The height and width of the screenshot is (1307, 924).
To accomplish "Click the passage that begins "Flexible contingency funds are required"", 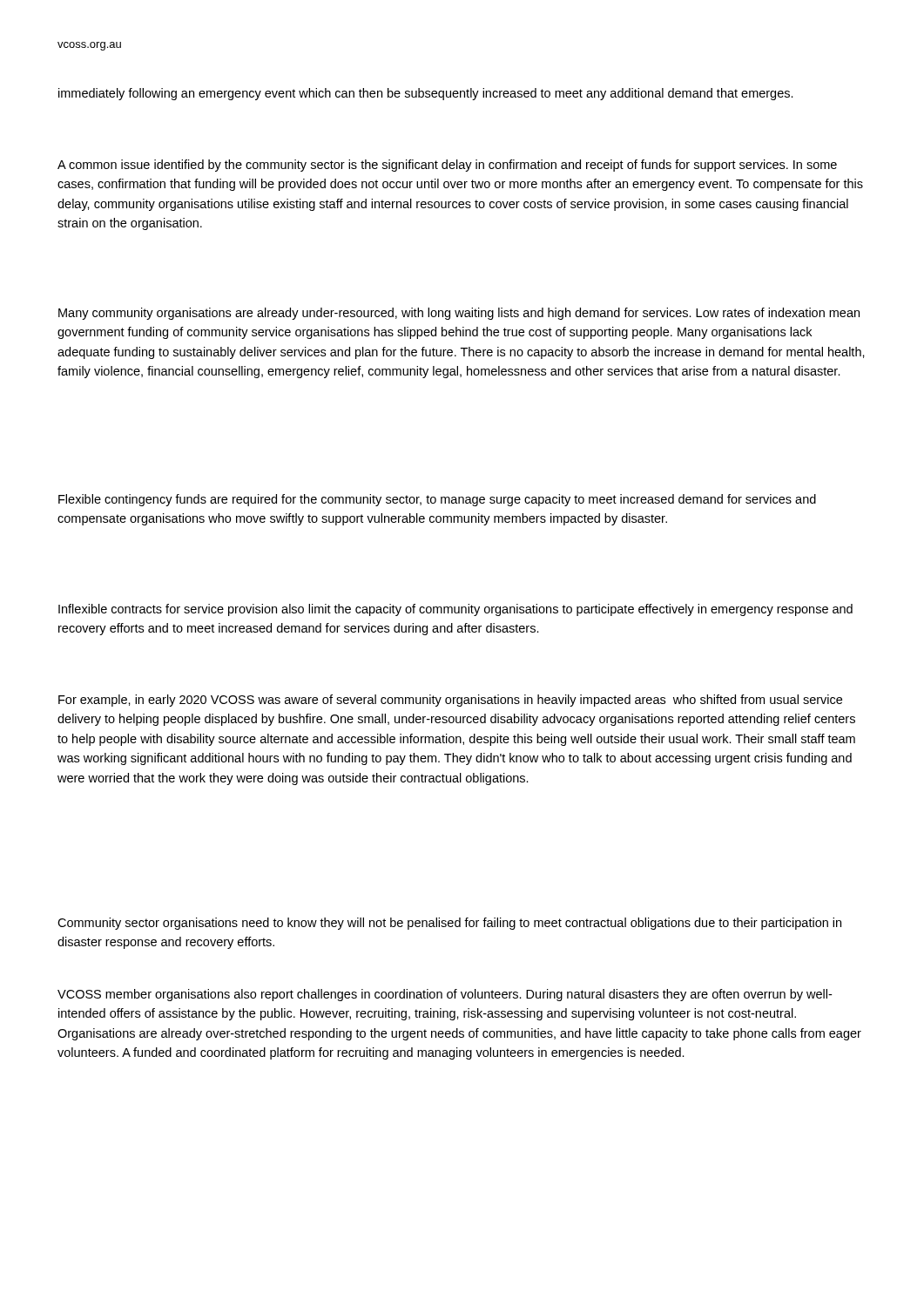I will tap(437, 509).
